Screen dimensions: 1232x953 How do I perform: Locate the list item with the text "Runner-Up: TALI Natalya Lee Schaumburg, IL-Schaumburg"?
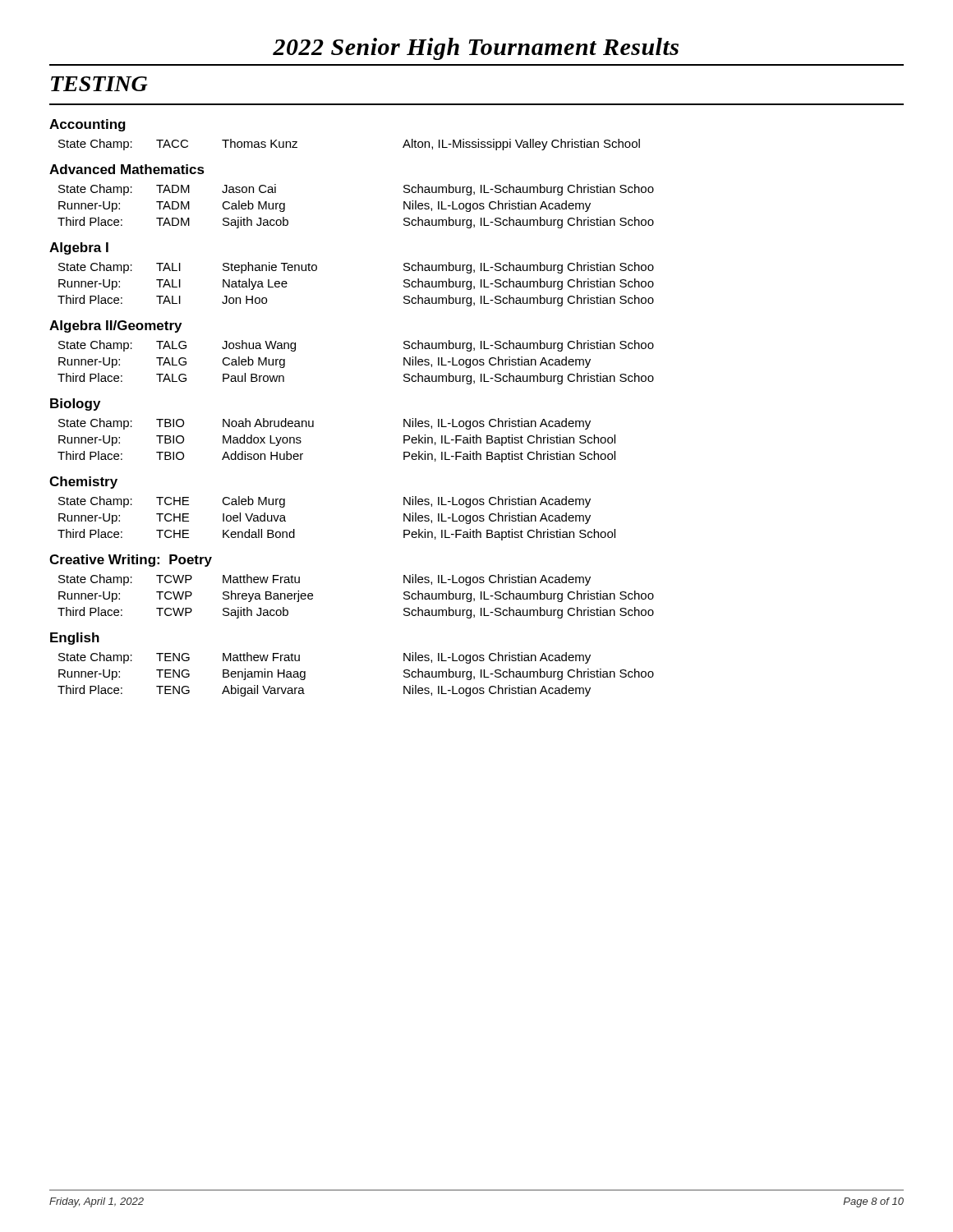pyautogui.click(x=476, y=283)
